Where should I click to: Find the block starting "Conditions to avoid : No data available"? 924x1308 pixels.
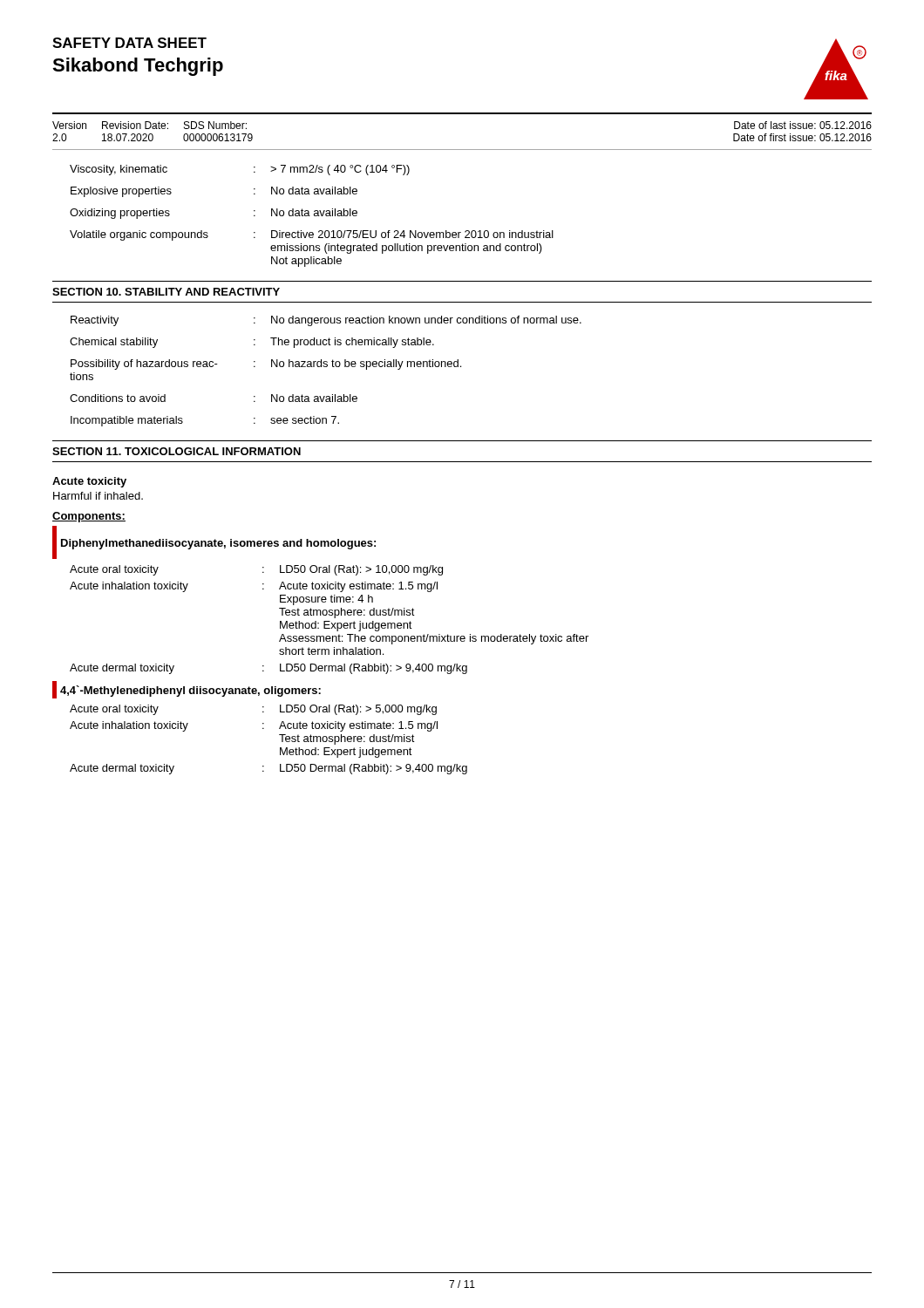click(120, 398)
